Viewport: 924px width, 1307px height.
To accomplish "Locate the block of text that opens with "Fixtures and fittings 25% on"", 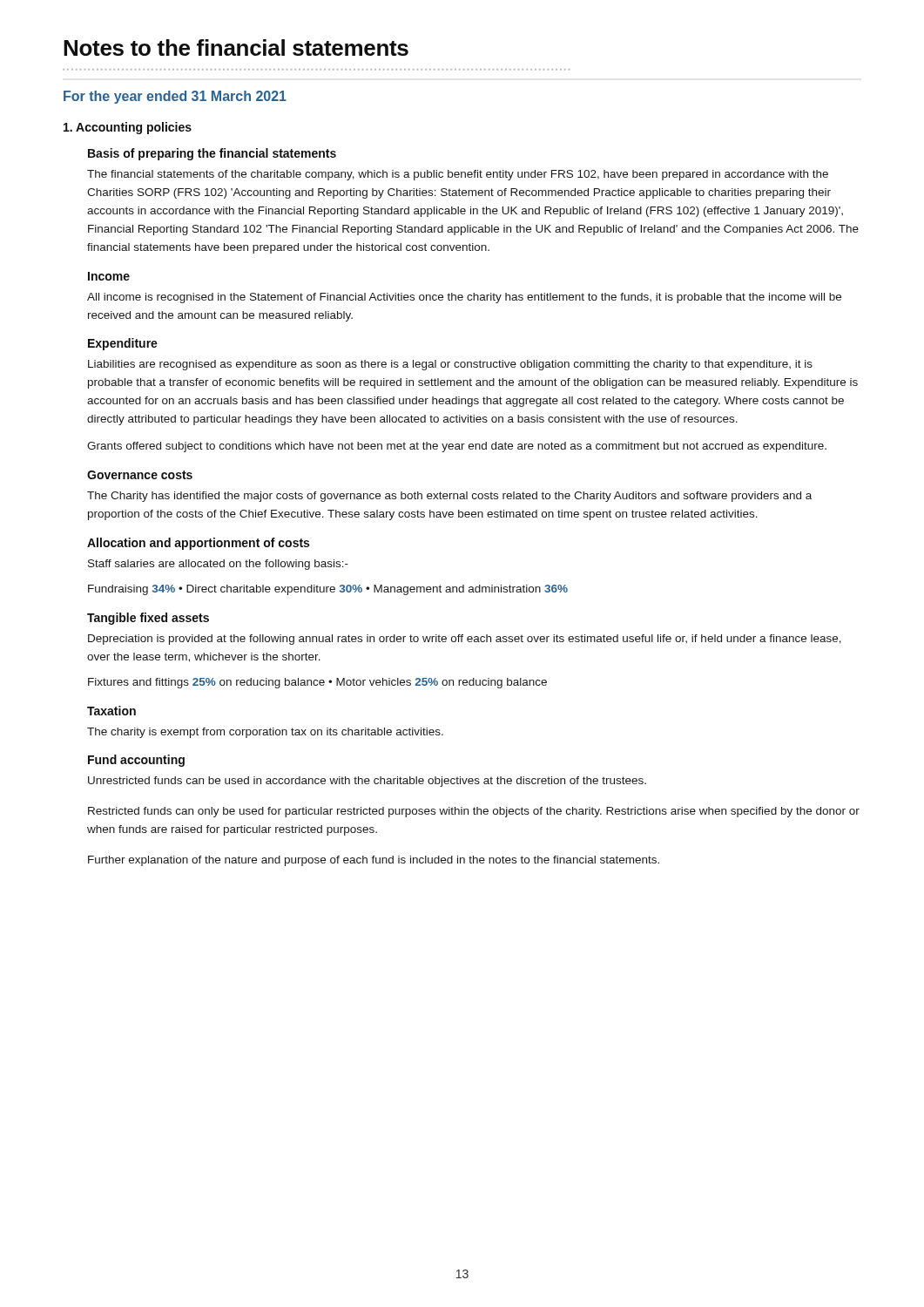I will tap(474, 682).
